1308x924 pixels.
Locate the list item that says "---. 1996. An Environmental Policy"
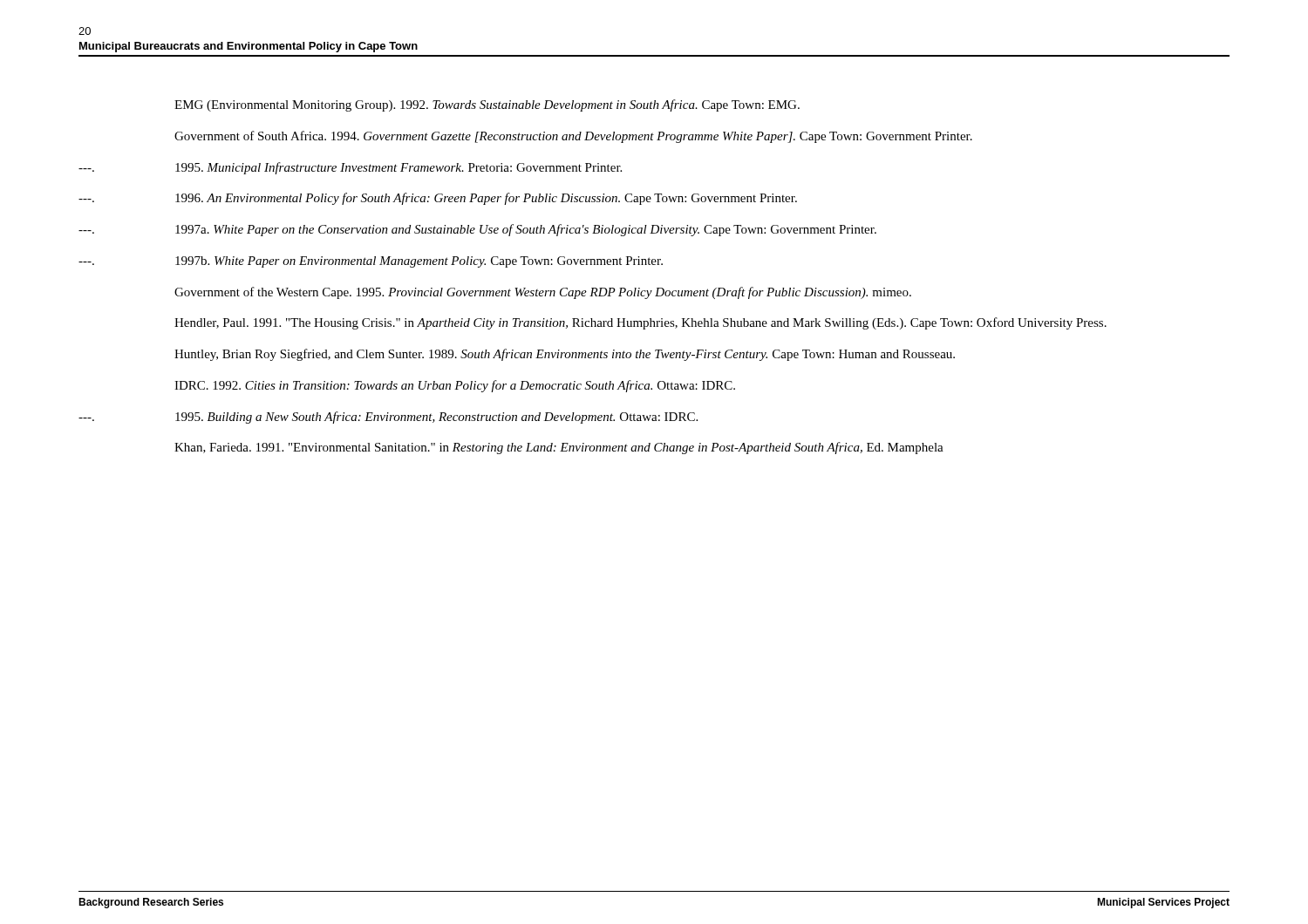coord(654,199)
